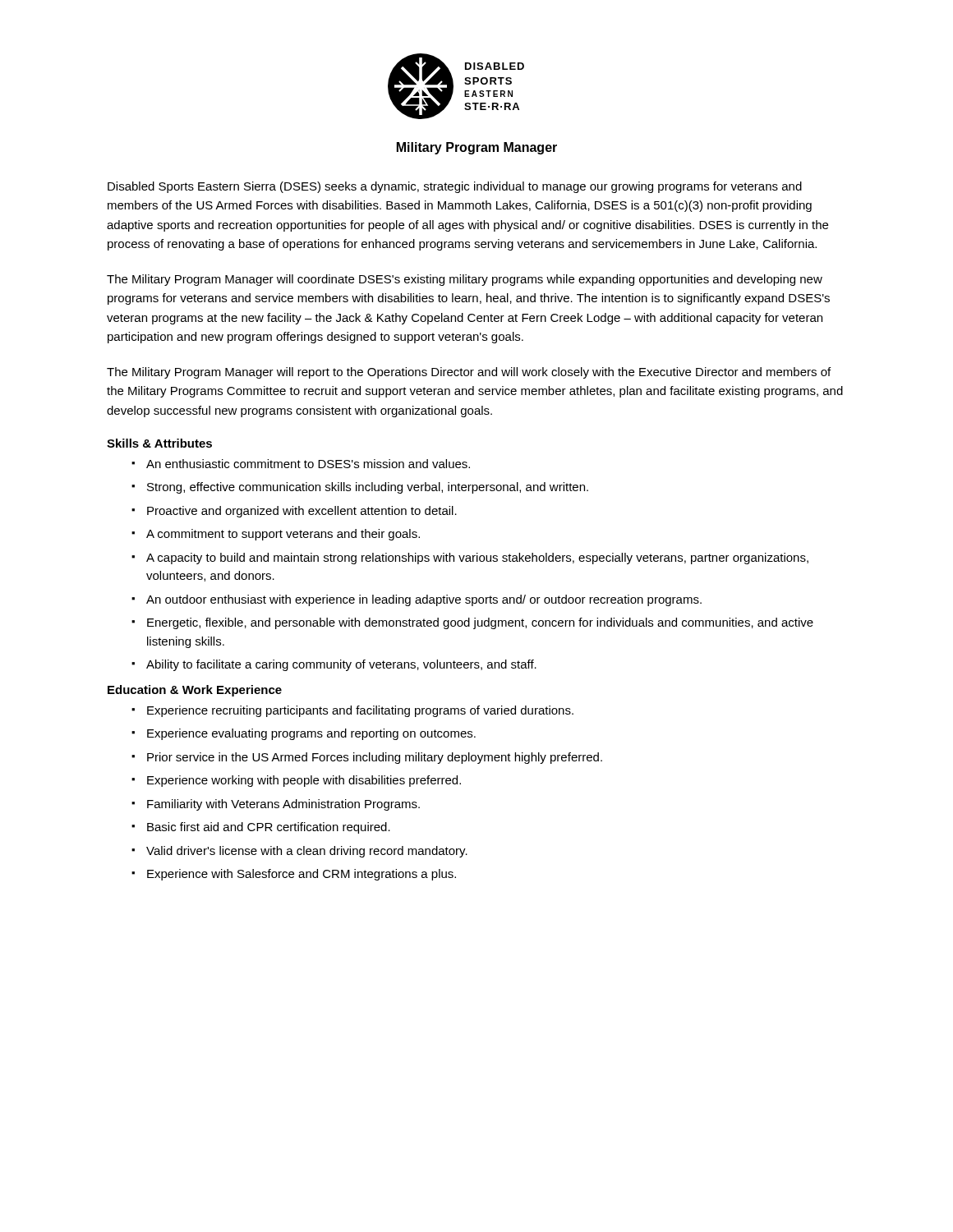Click on the list item containing "Basic first aid and"
Image resolution: width=953 pixels, height=1232 pixels.
[268, 827]
